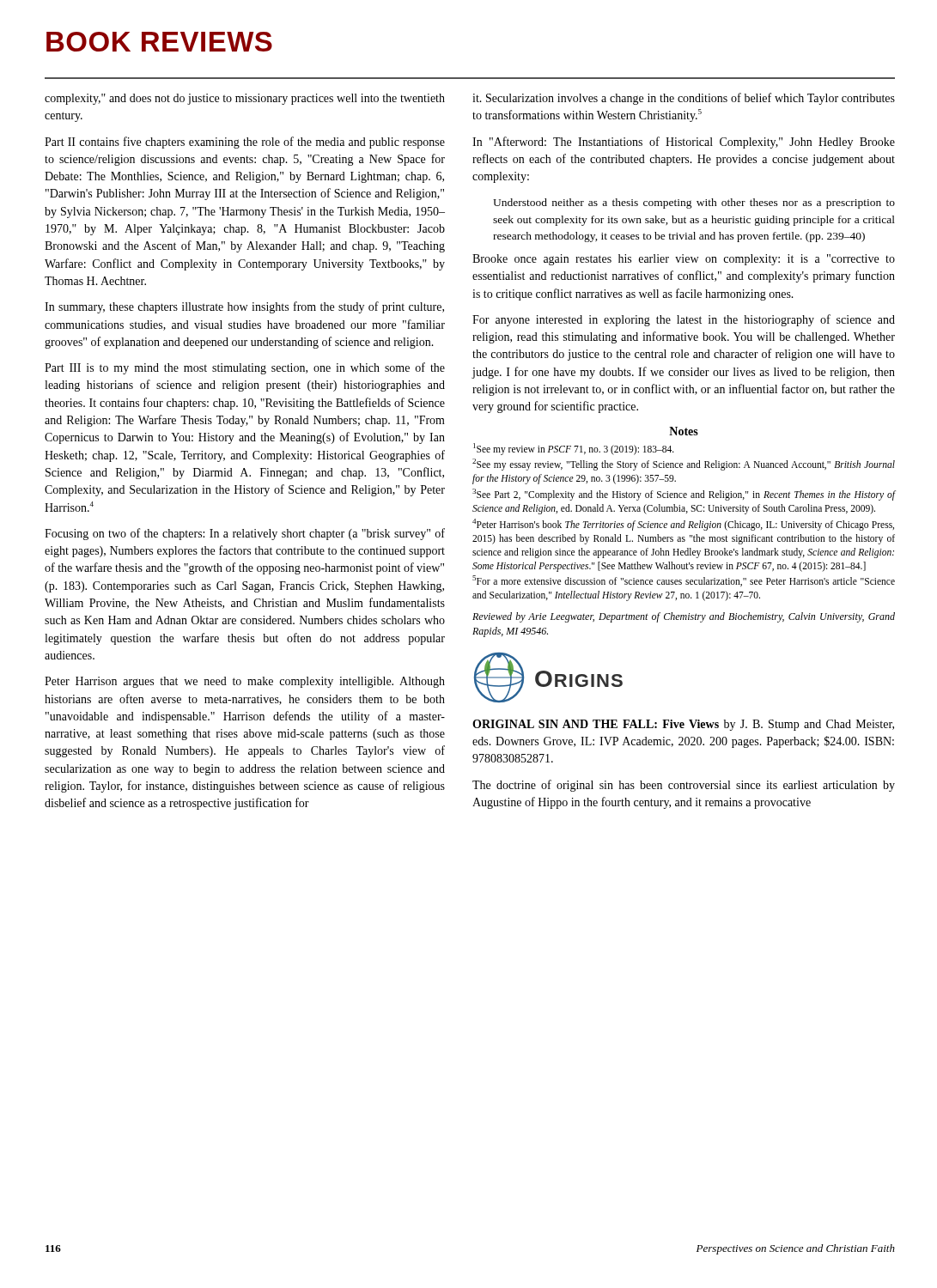Image resolution: width=937 pixels, height=1288 pixels.
Task: Where is the passage that starts "For anyone interested in exploring the latest in"?
Action: tap(684, 364)
